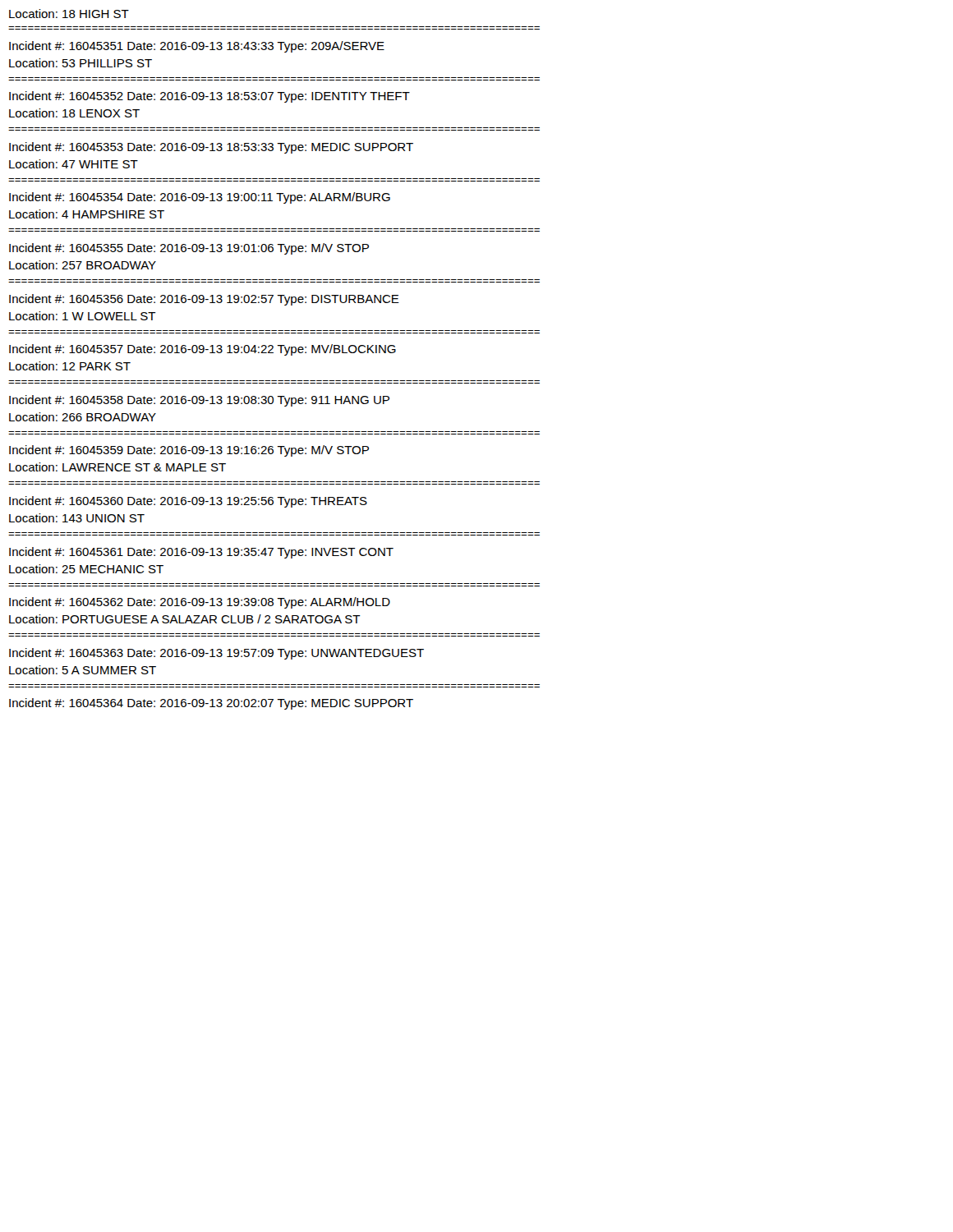Where is the passage that starts "Incident #: 16045351 Date: 2016-09-13 18:43:33"?
Viewport: 953px width, 1232px height.
(196, 54)
